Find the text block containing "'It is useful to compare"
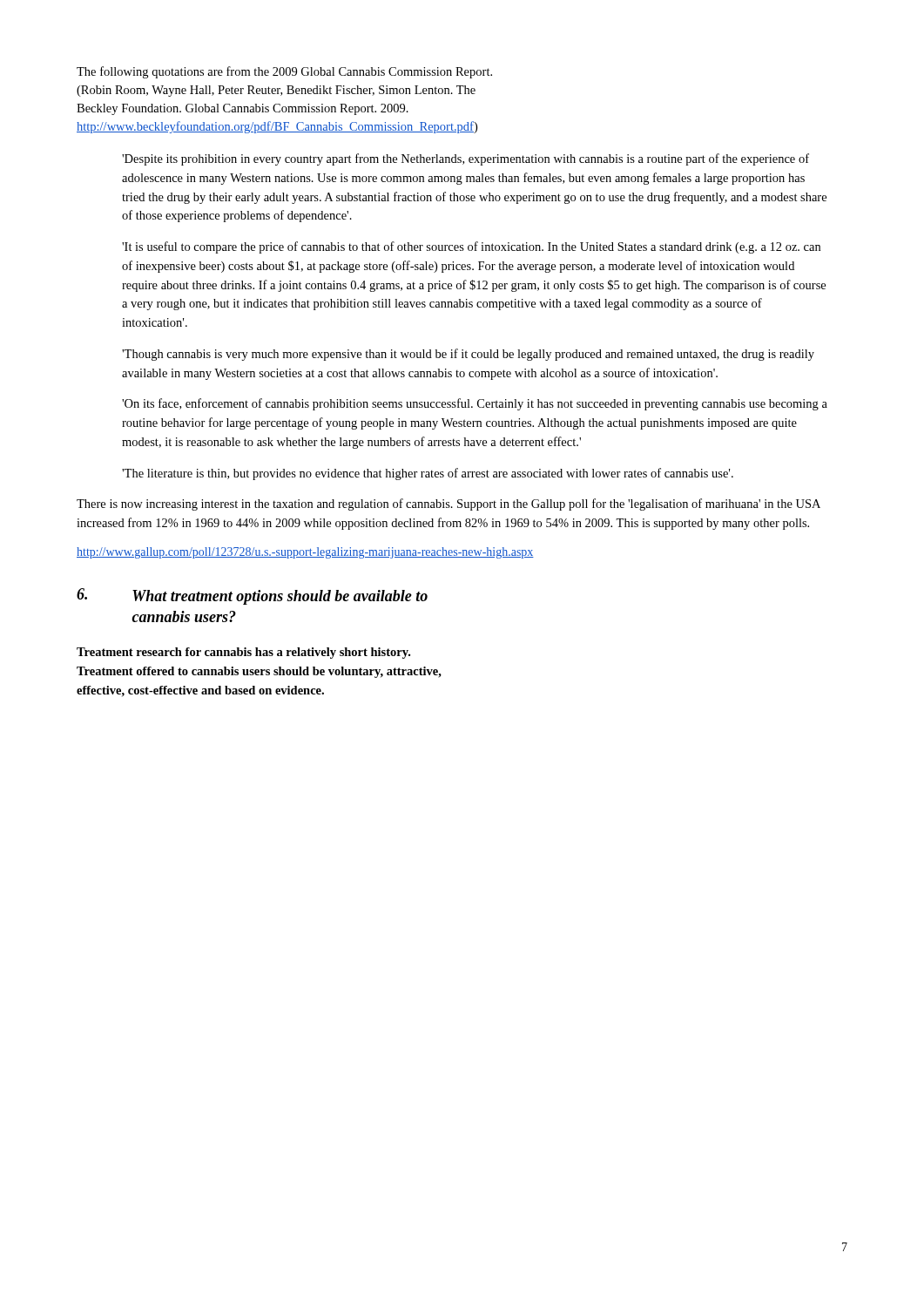The image size is (924, 1307). coord(474,285)
